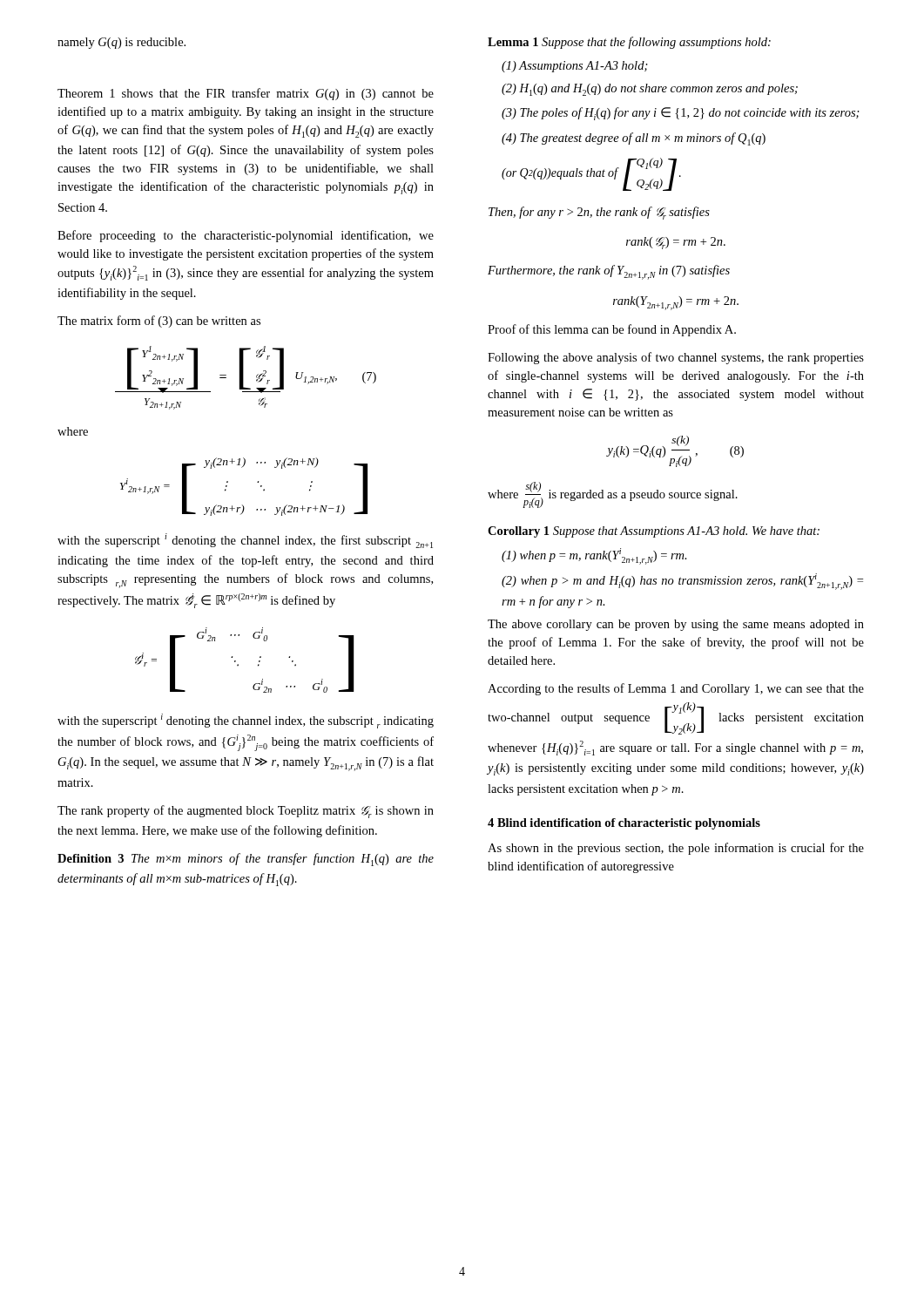Locate the element starting "Corollary 1 Suppose that Assumptions A1-A3 hold. We"

click(654, 531)
